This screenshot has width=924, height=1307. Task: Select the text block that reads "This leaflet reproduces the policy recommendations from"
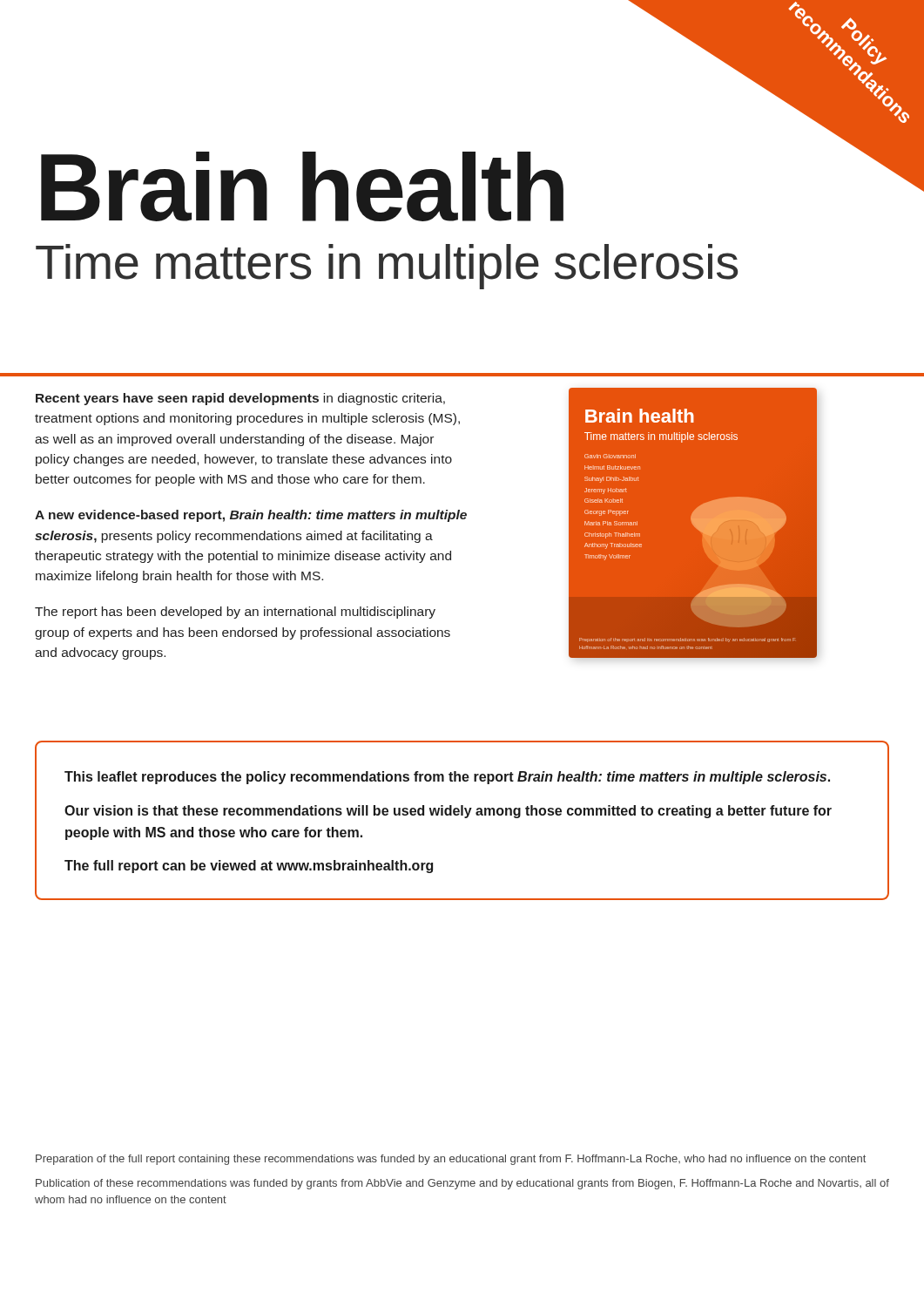462,822
